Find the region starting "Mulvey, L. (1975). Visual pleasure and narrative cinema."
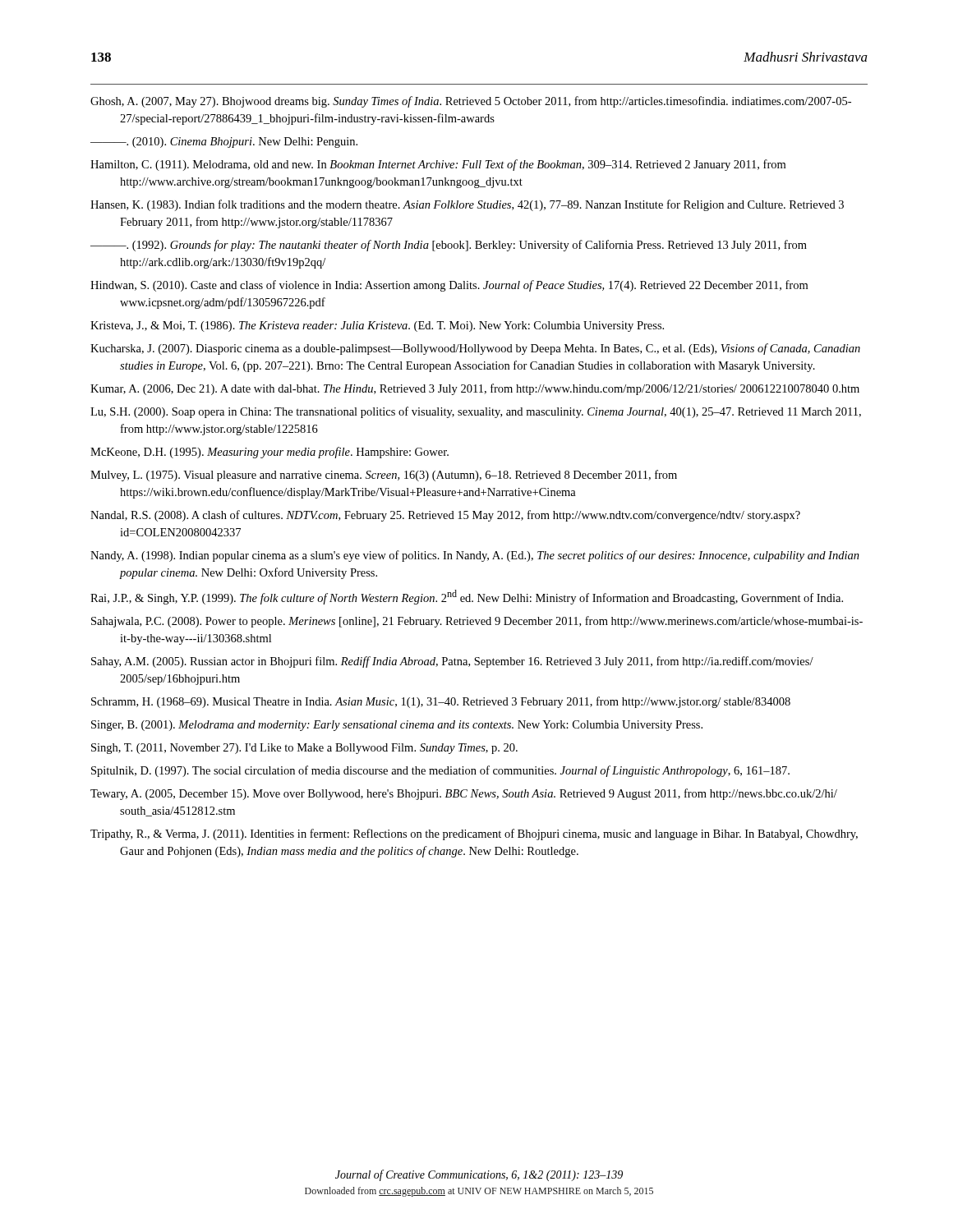This screenshot has height=1232, width=958. 384,484
